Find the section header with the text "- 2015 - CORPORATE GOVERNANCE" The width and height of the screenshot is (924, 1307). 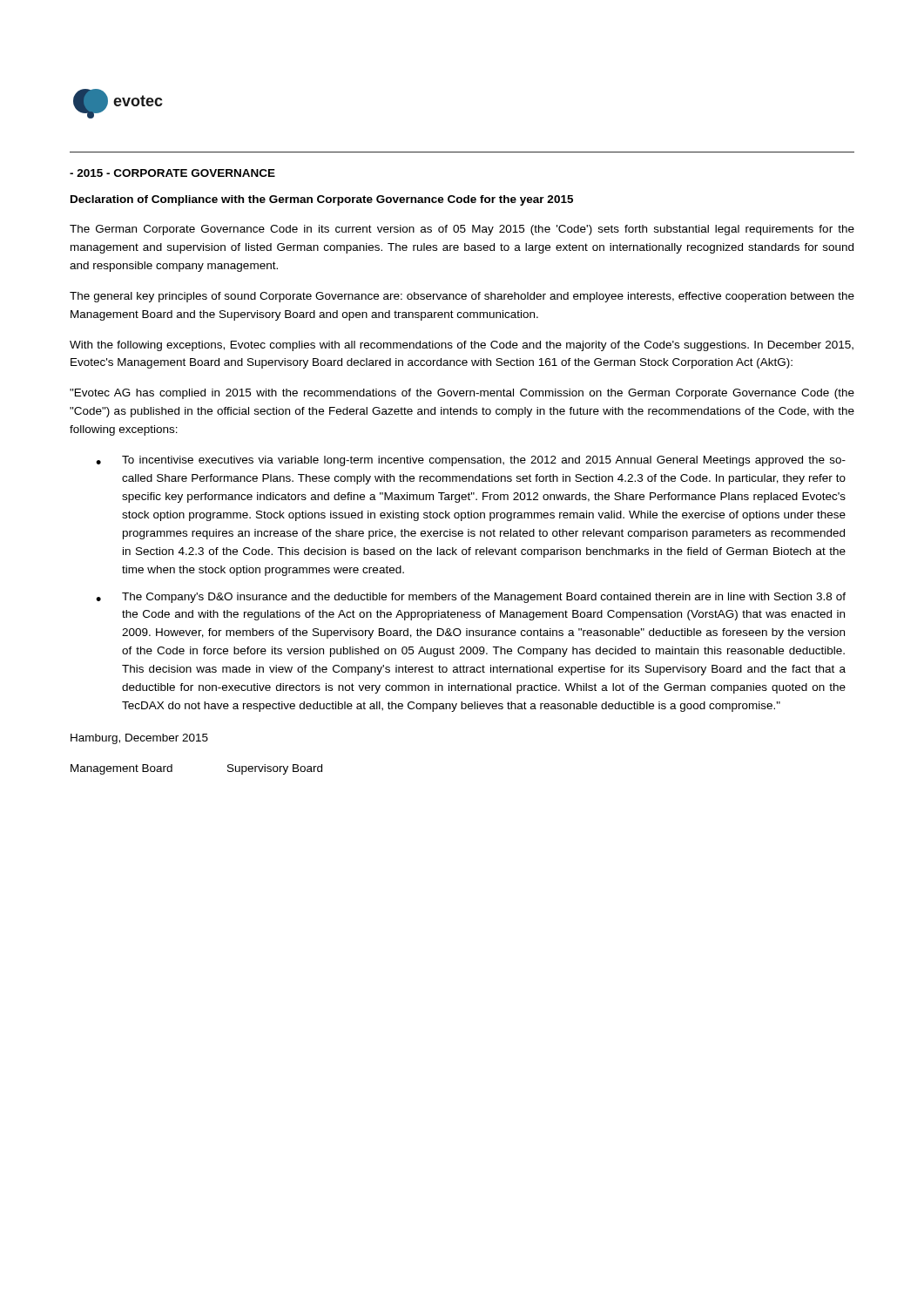(x=172, y=173)
